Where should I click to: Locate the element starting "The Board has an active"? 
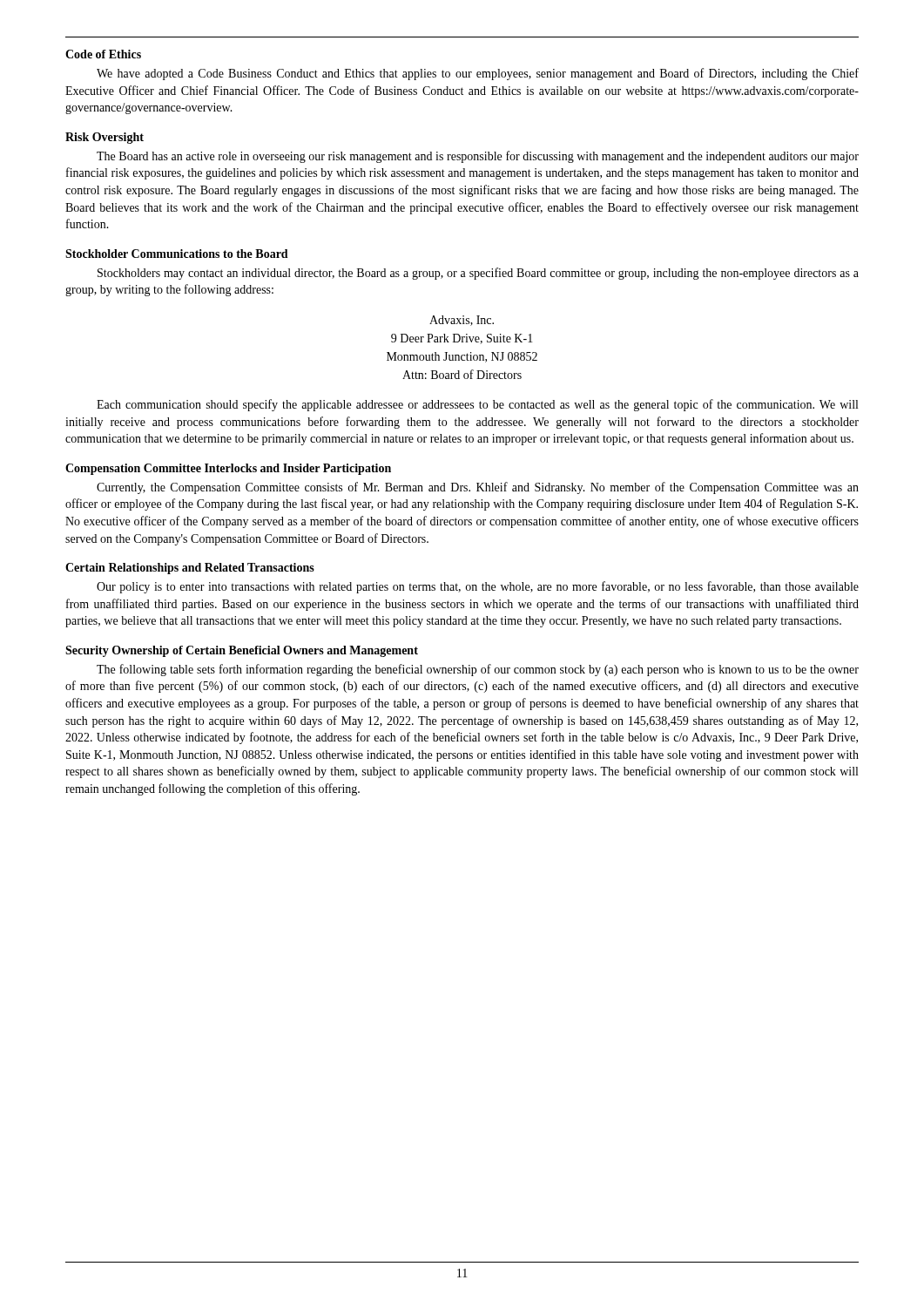[462, 191]
